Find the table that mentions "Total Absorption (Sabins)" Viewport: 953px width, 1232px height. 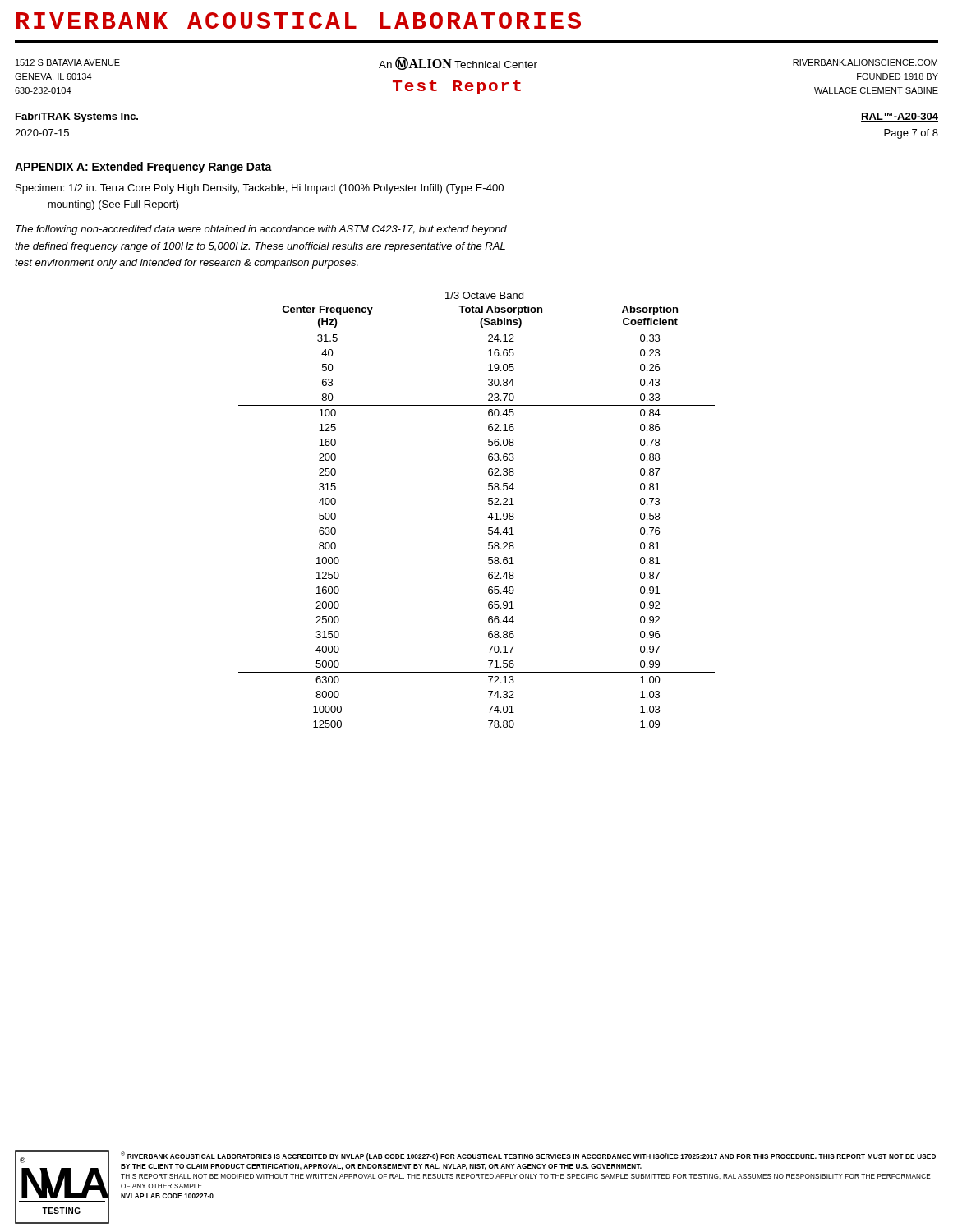coord(476,510)
